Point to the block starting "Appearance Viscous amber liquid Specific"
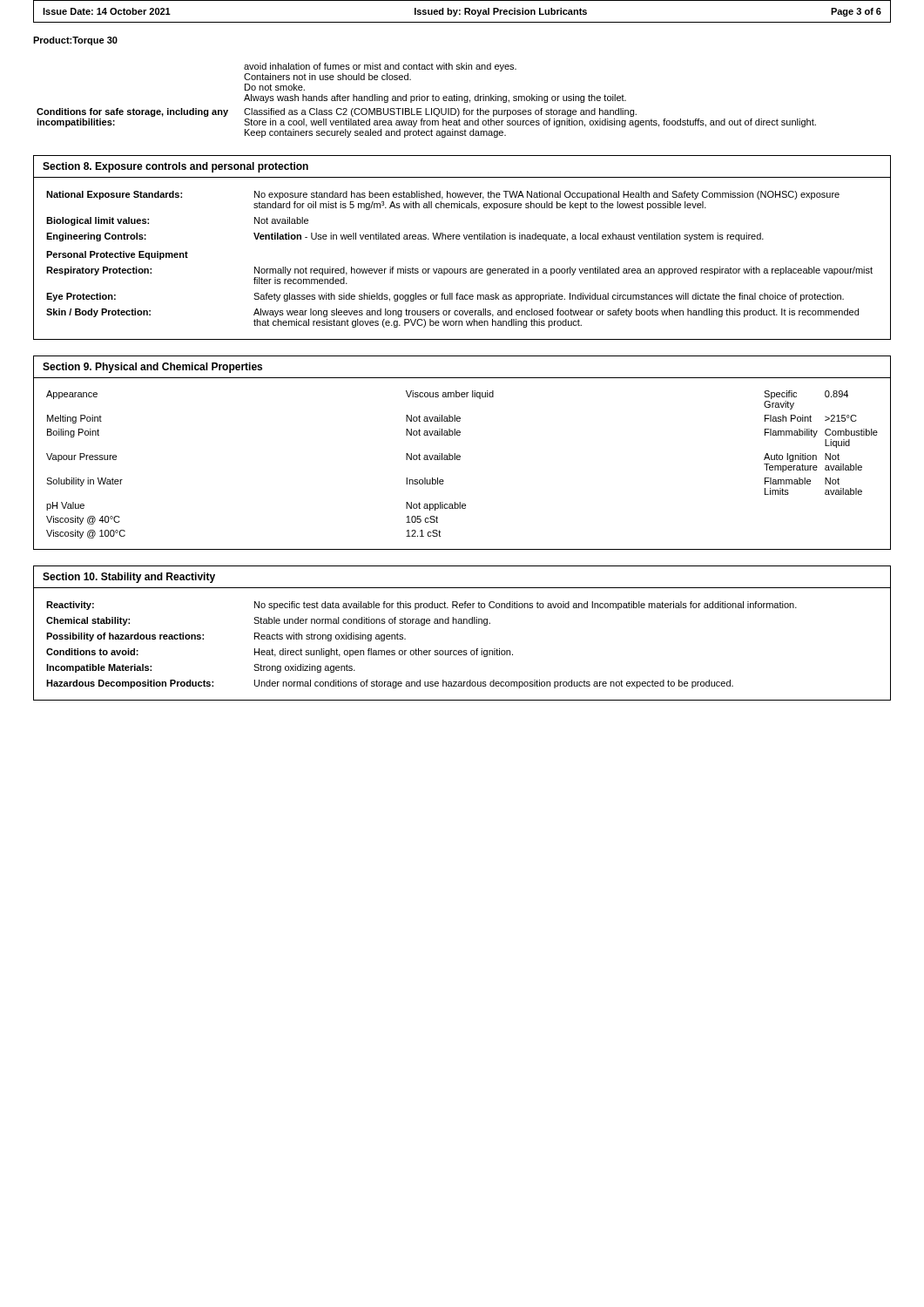 (462, 464)
